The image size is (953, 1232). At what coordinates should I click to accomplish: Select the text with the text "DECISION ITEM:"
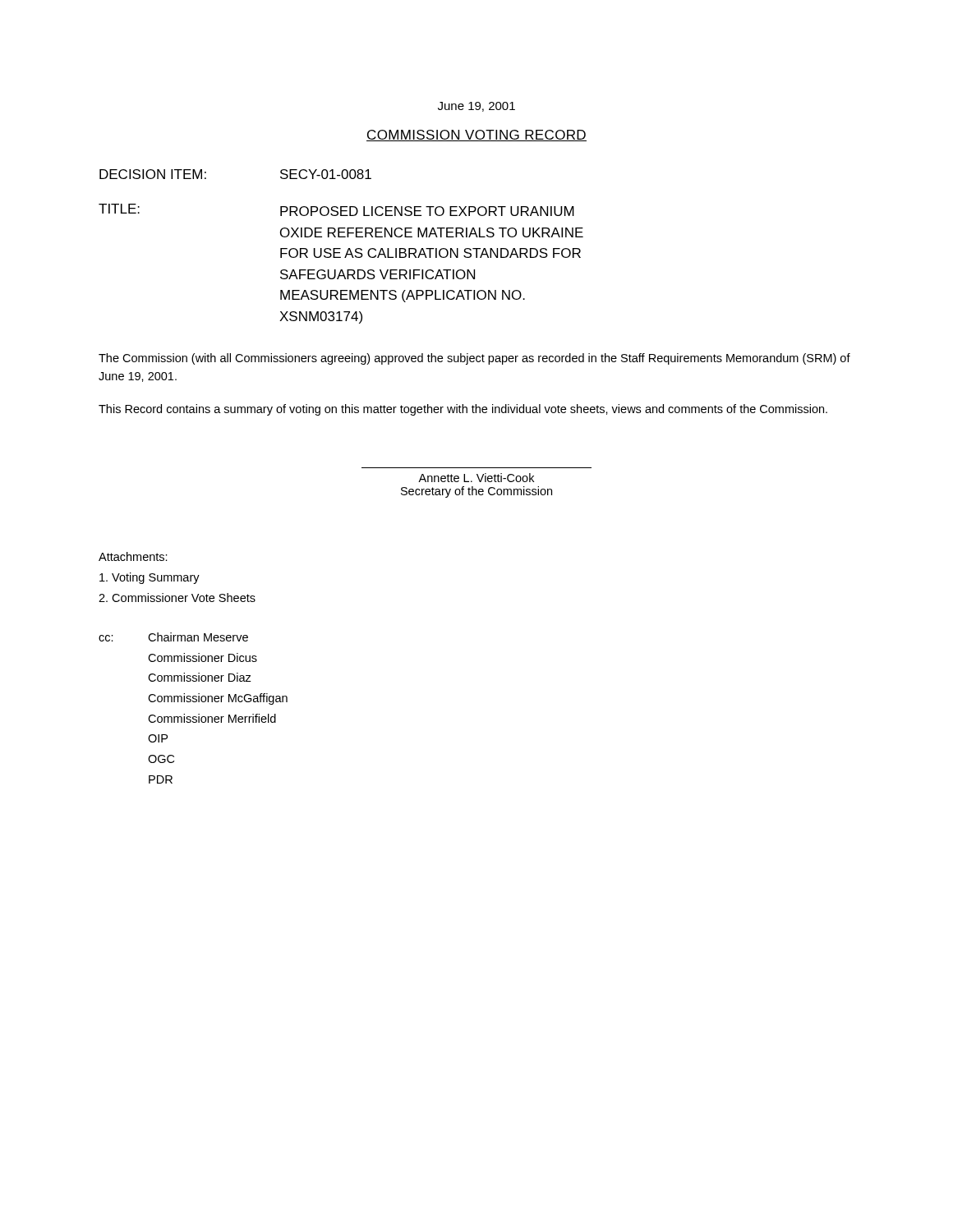point(153,175)
